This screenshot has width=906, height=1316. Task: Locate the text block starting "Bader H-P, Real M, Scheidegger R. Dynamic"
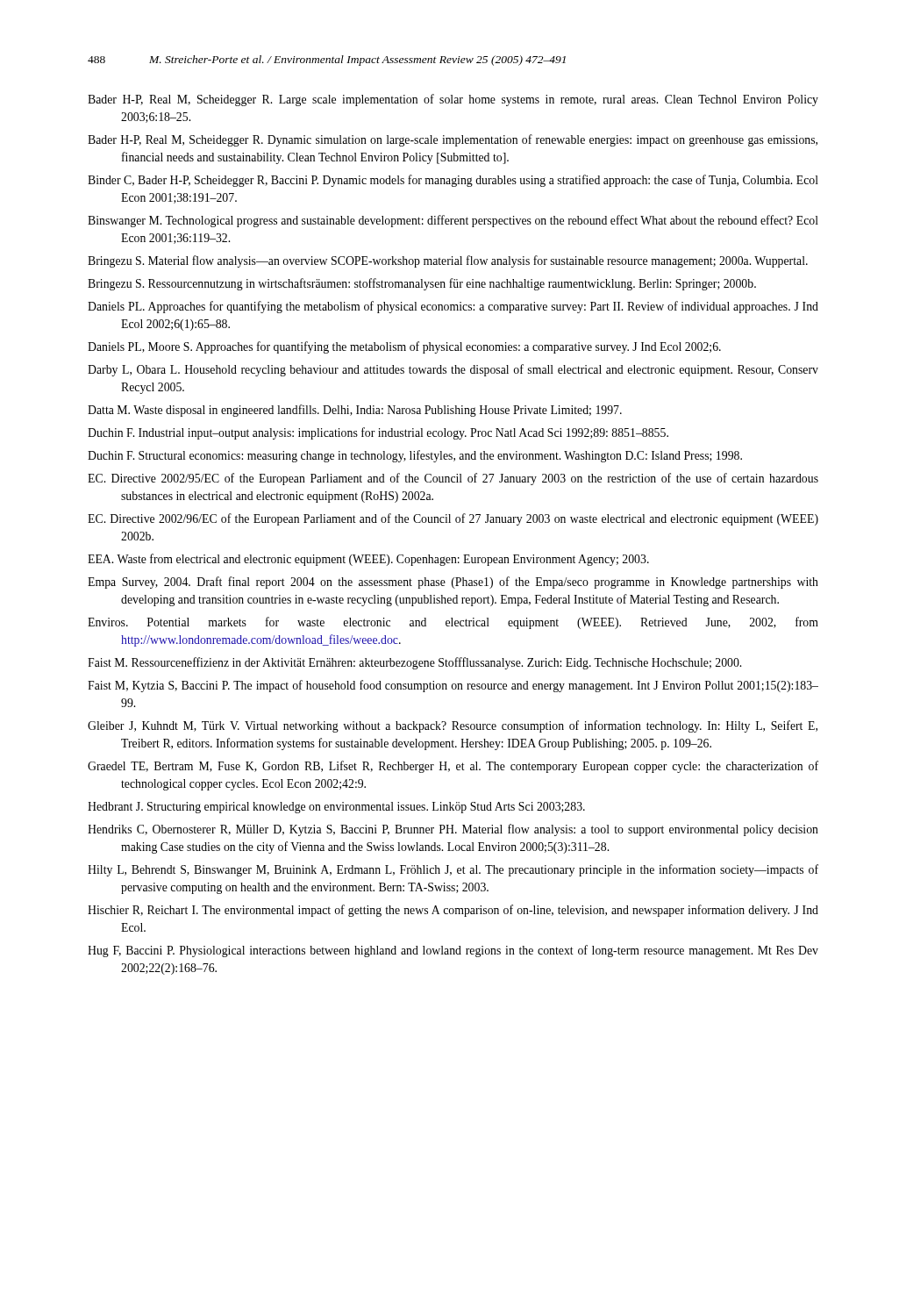tap(453, 149)
